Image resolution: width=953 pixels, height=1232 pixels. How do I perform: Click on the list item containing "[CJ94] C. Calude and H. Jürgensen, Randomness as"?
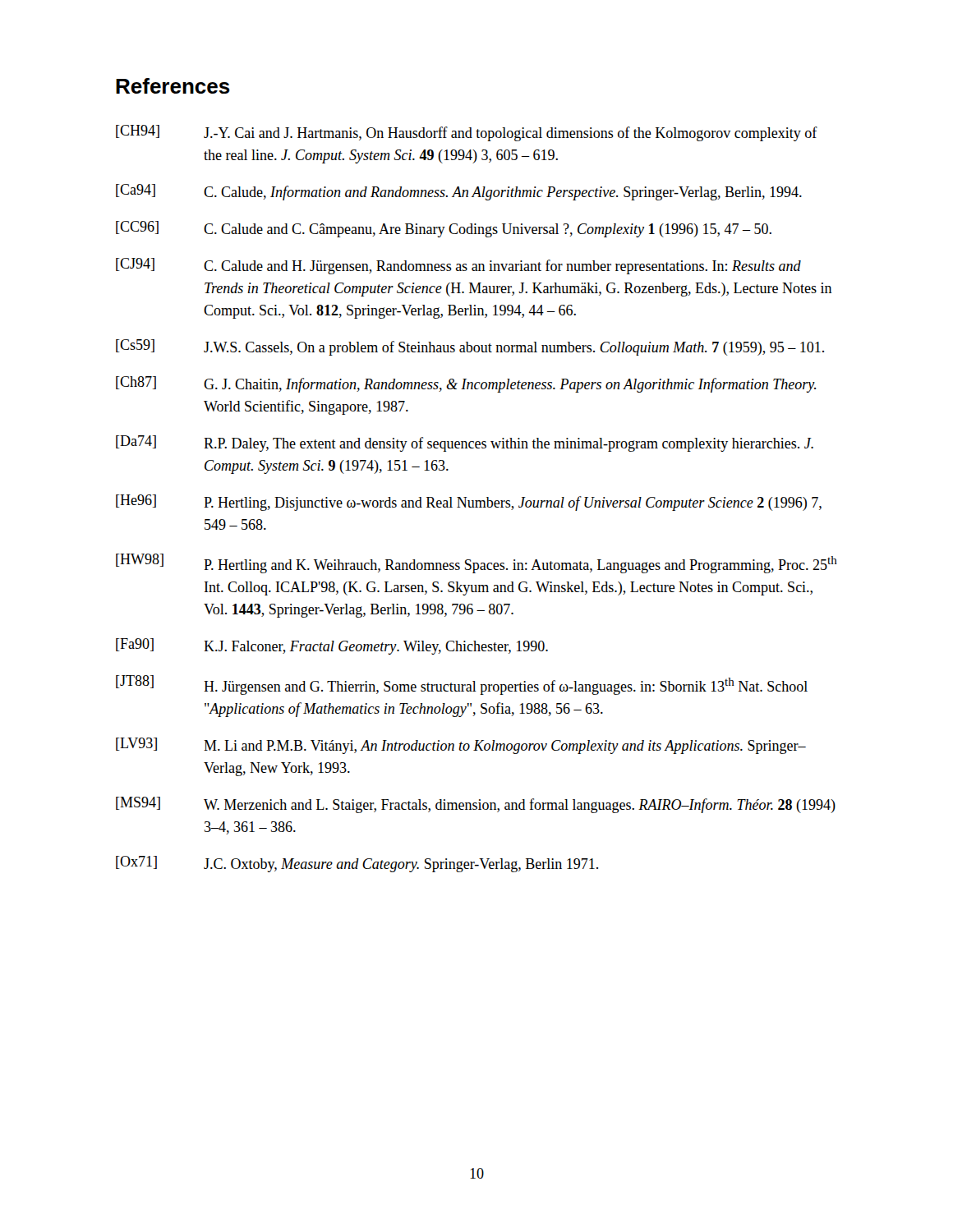pyautogui.click(x=476, y=289)
